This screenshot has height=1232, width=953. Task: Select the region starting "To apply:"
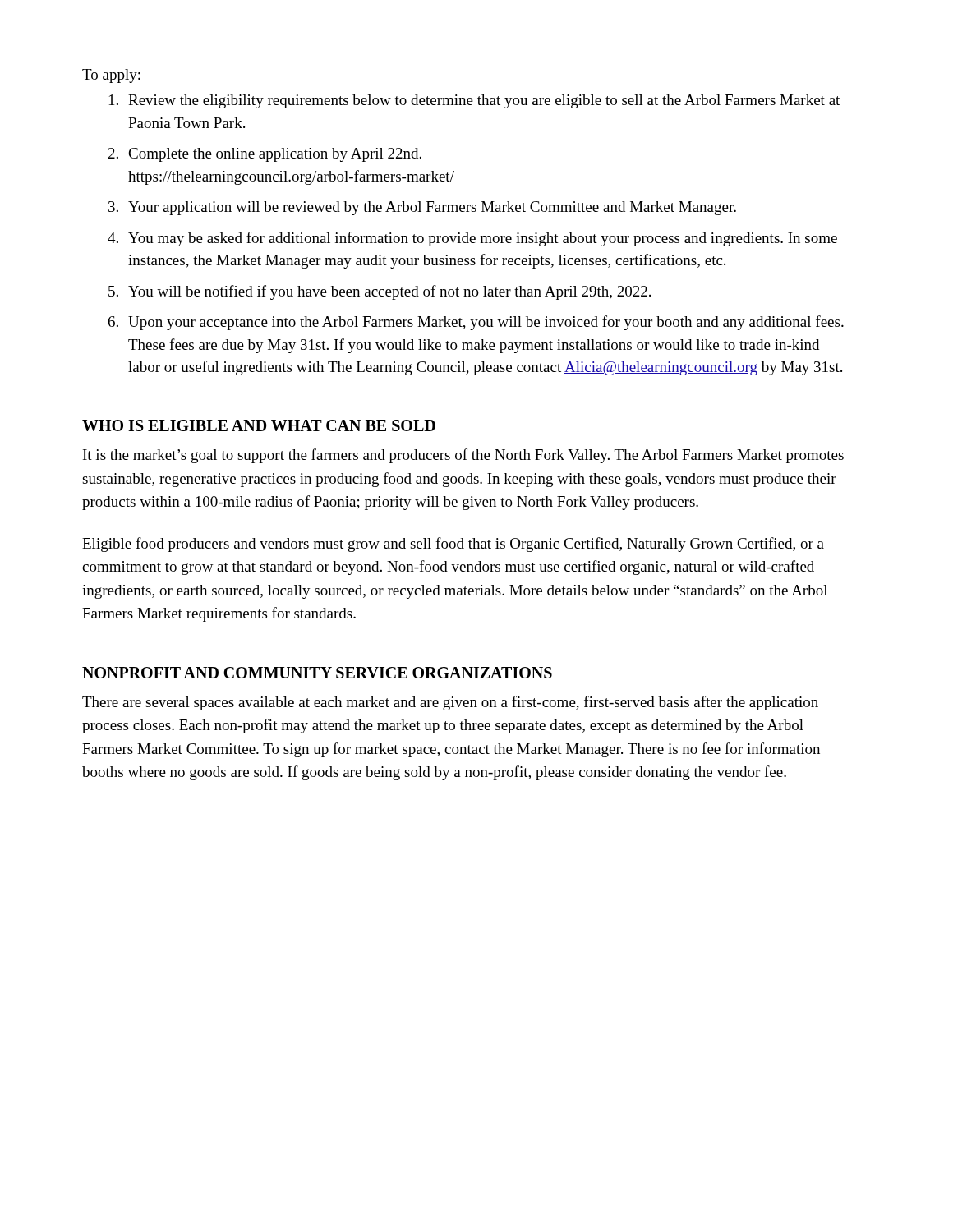112,74
